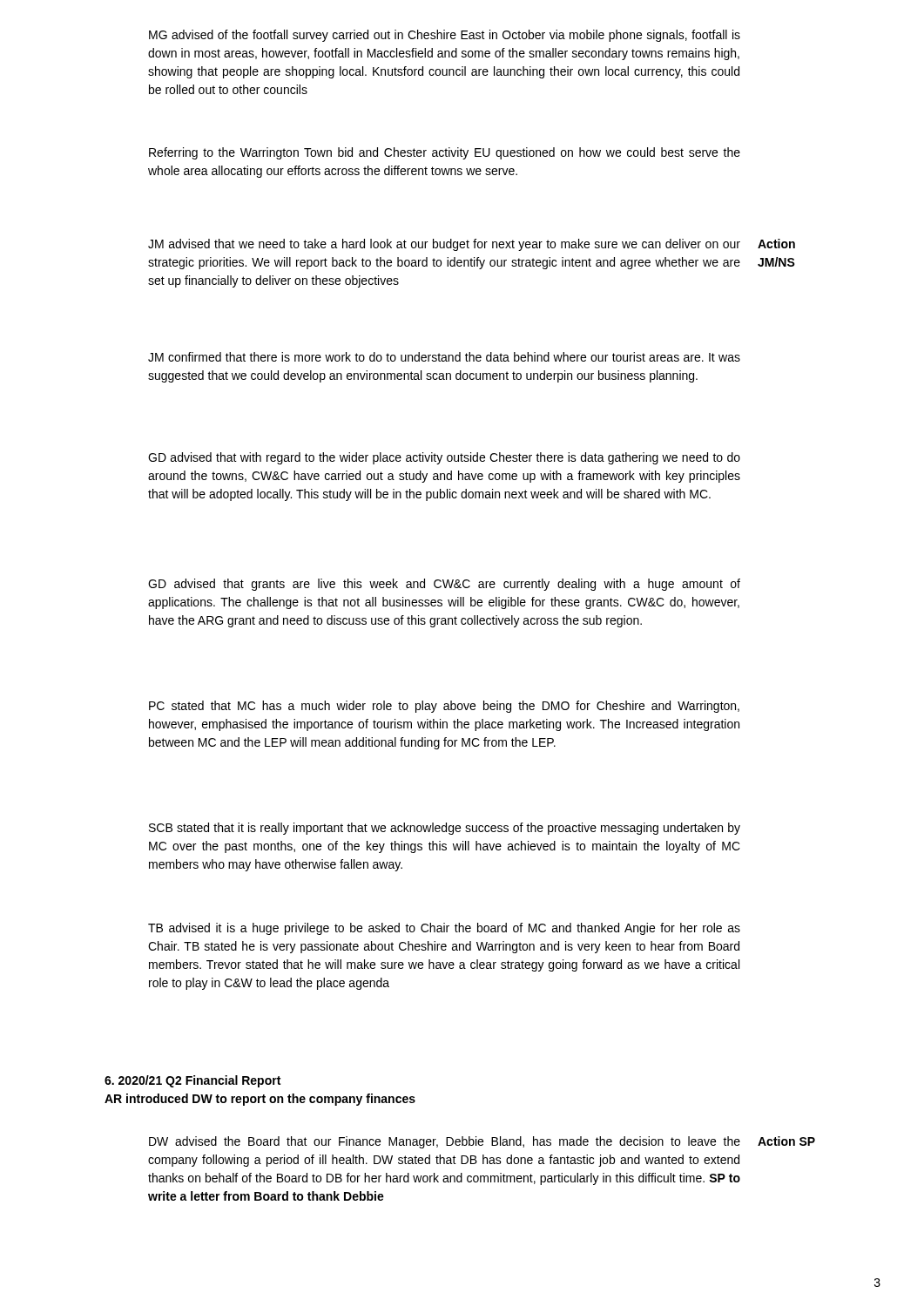Locate the block of text that opens with "MG advised of the footfall survey carried out"
924x1307 pixels.
[444, 62]
